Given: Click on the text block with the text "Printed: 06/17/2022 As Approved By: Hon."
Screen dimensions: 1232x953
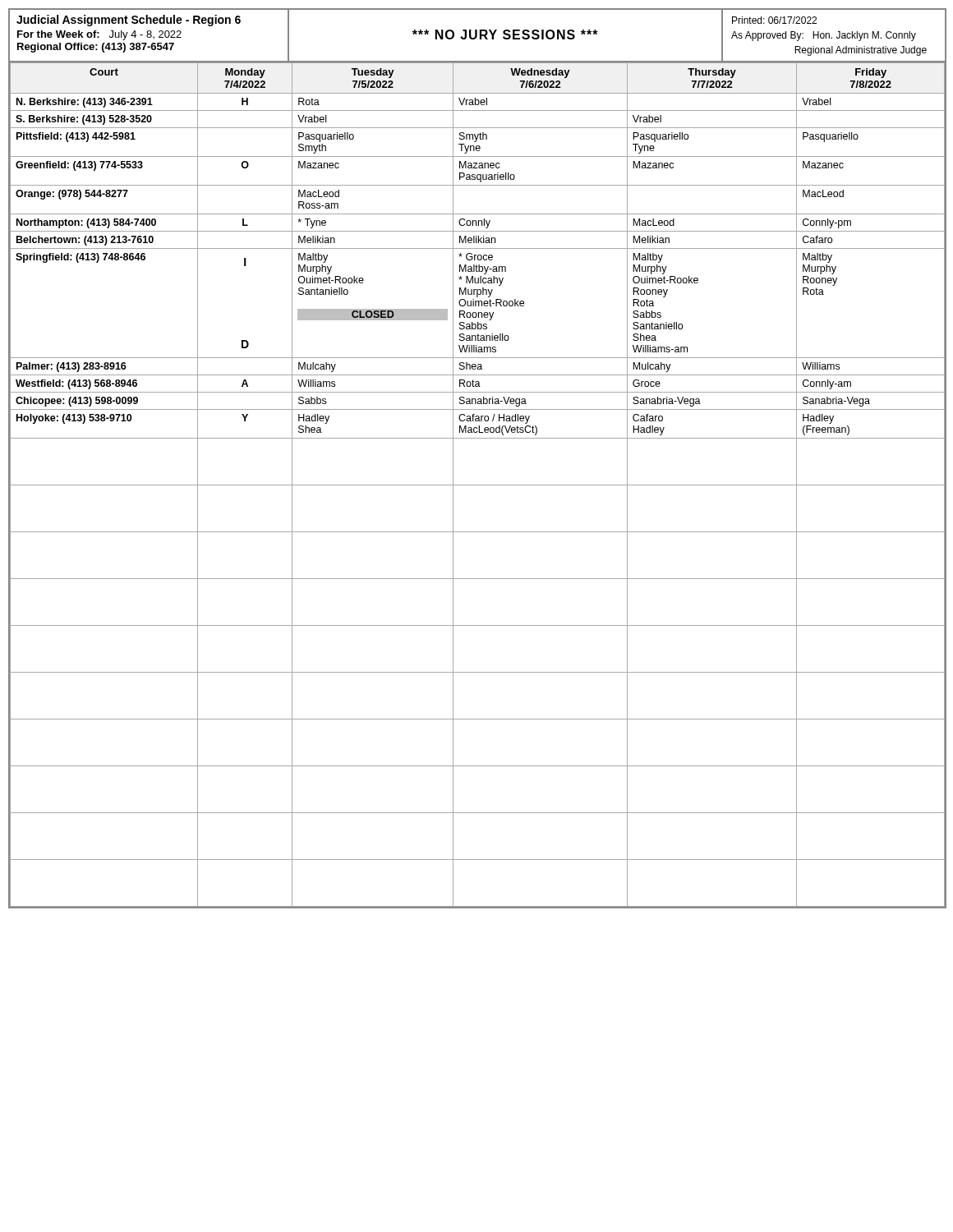Looking at the screenshot, I should click(829, 35).
